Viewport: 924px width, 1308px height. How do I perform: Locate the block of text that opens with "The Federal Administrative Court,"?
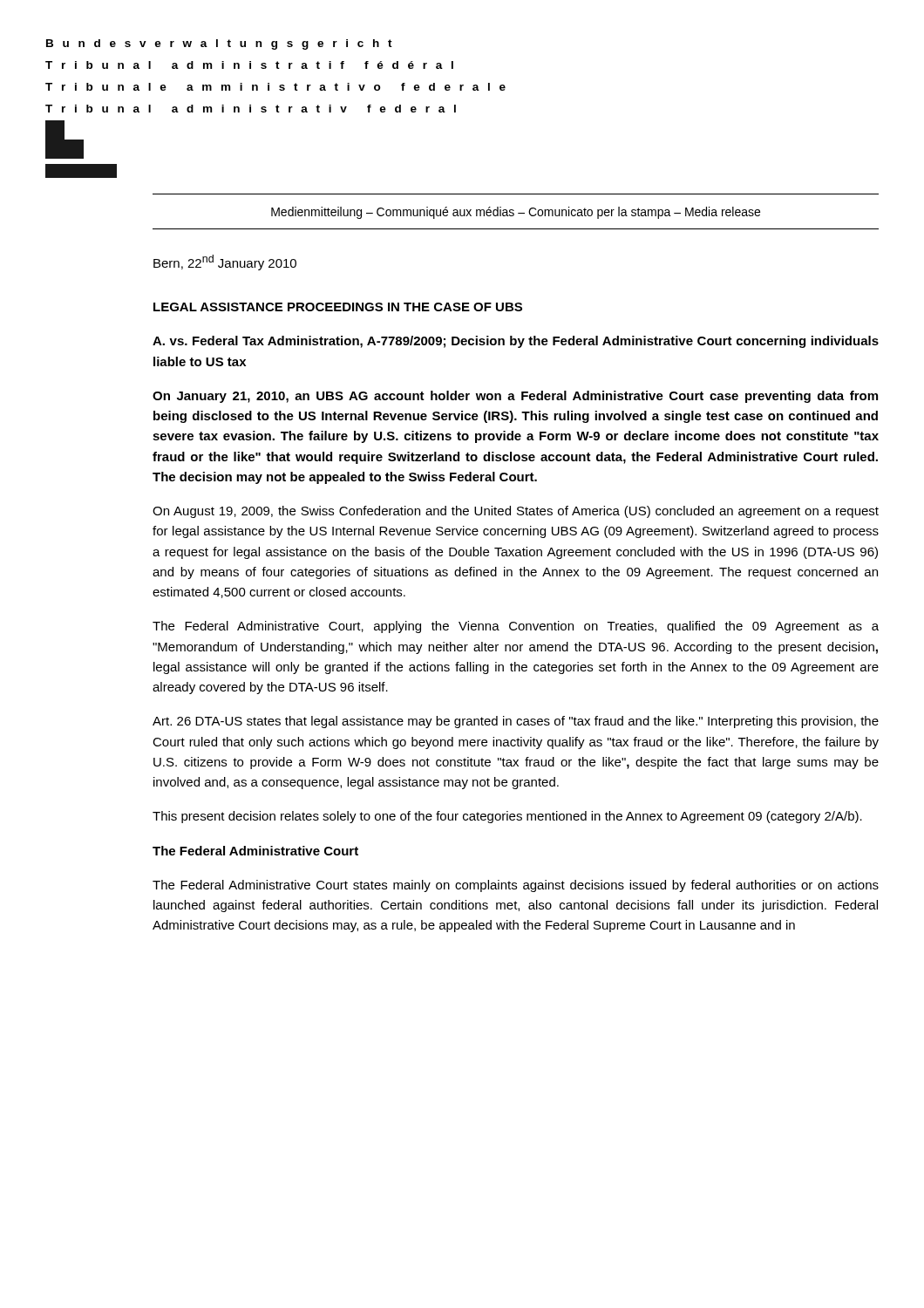coord(516,656)
